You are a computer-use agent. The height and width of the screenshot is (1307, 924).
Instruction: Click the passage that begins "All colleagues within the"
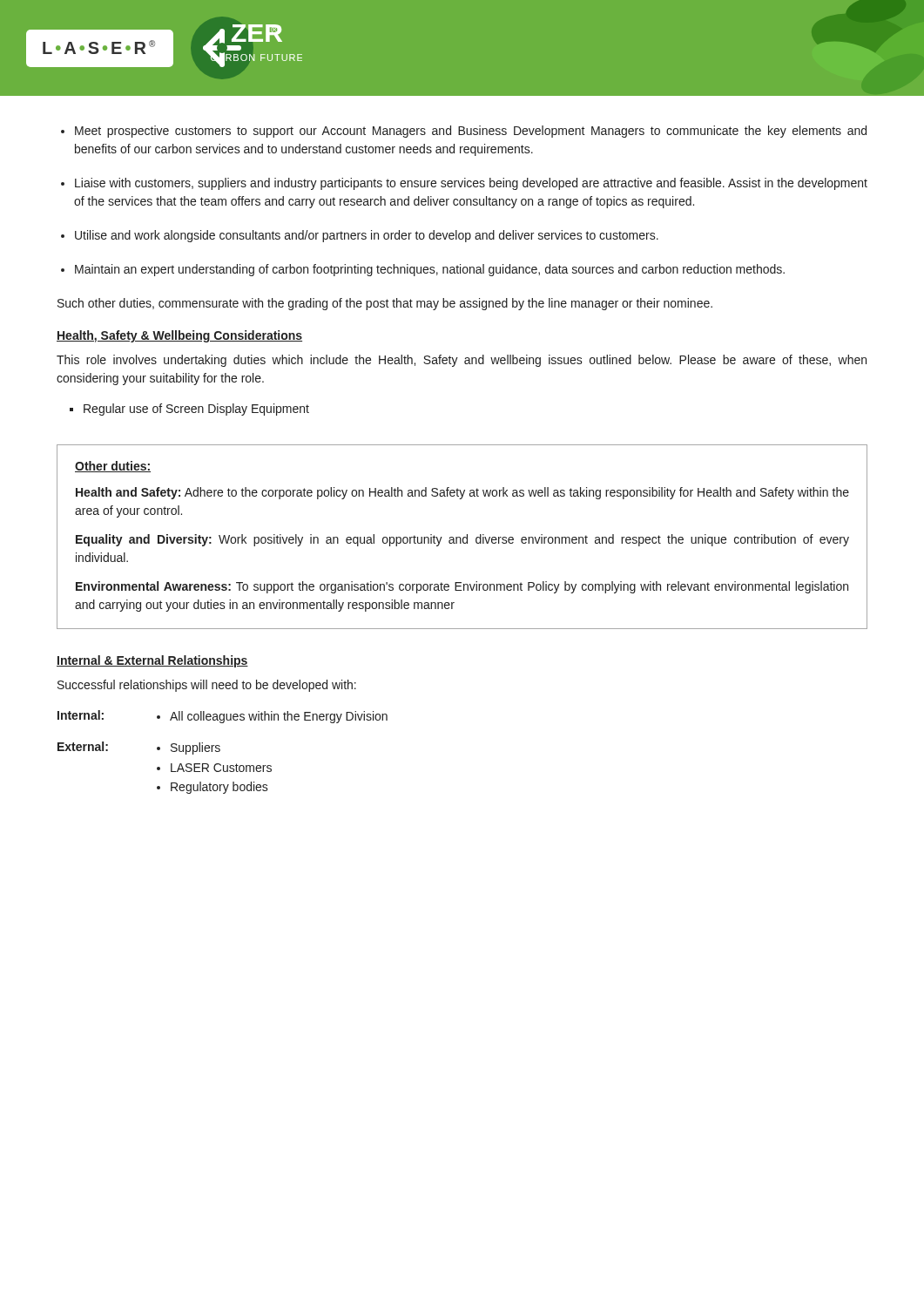279,716
